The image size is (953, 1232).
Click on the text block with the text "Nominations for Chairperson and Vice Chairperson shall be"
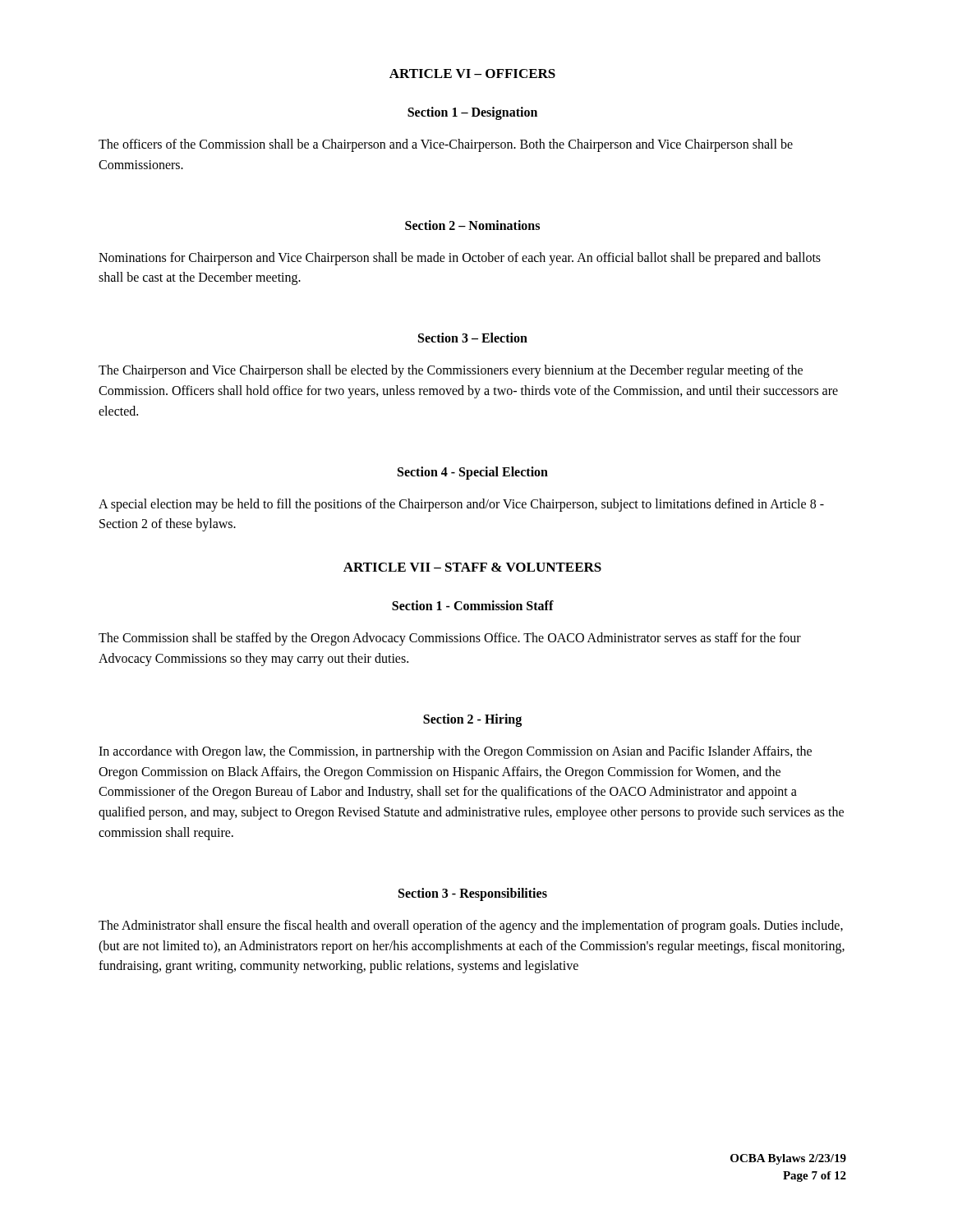coord(460,267)
